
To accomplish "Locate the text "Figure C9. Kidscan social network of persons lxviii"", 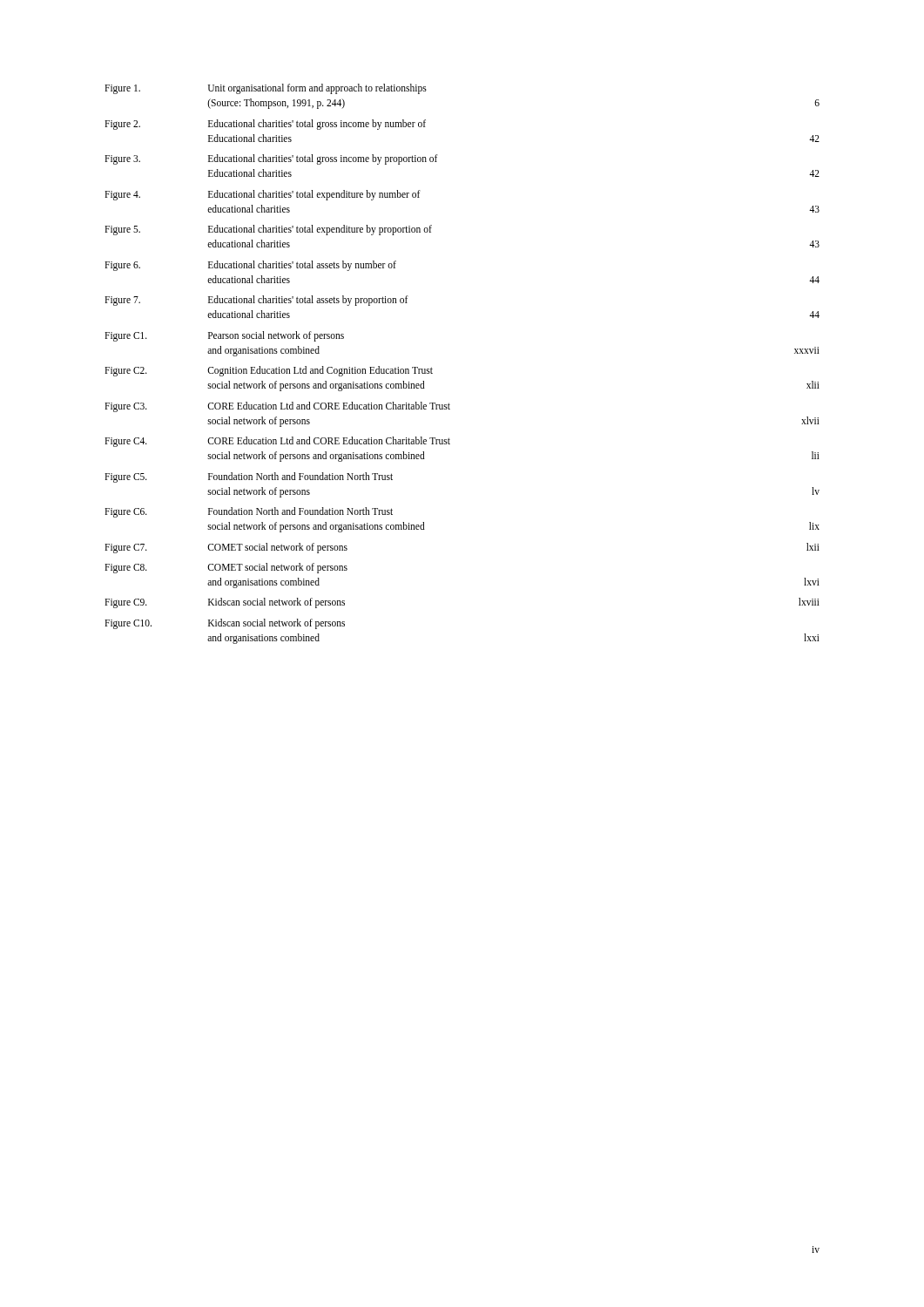I will pos(121,603).
